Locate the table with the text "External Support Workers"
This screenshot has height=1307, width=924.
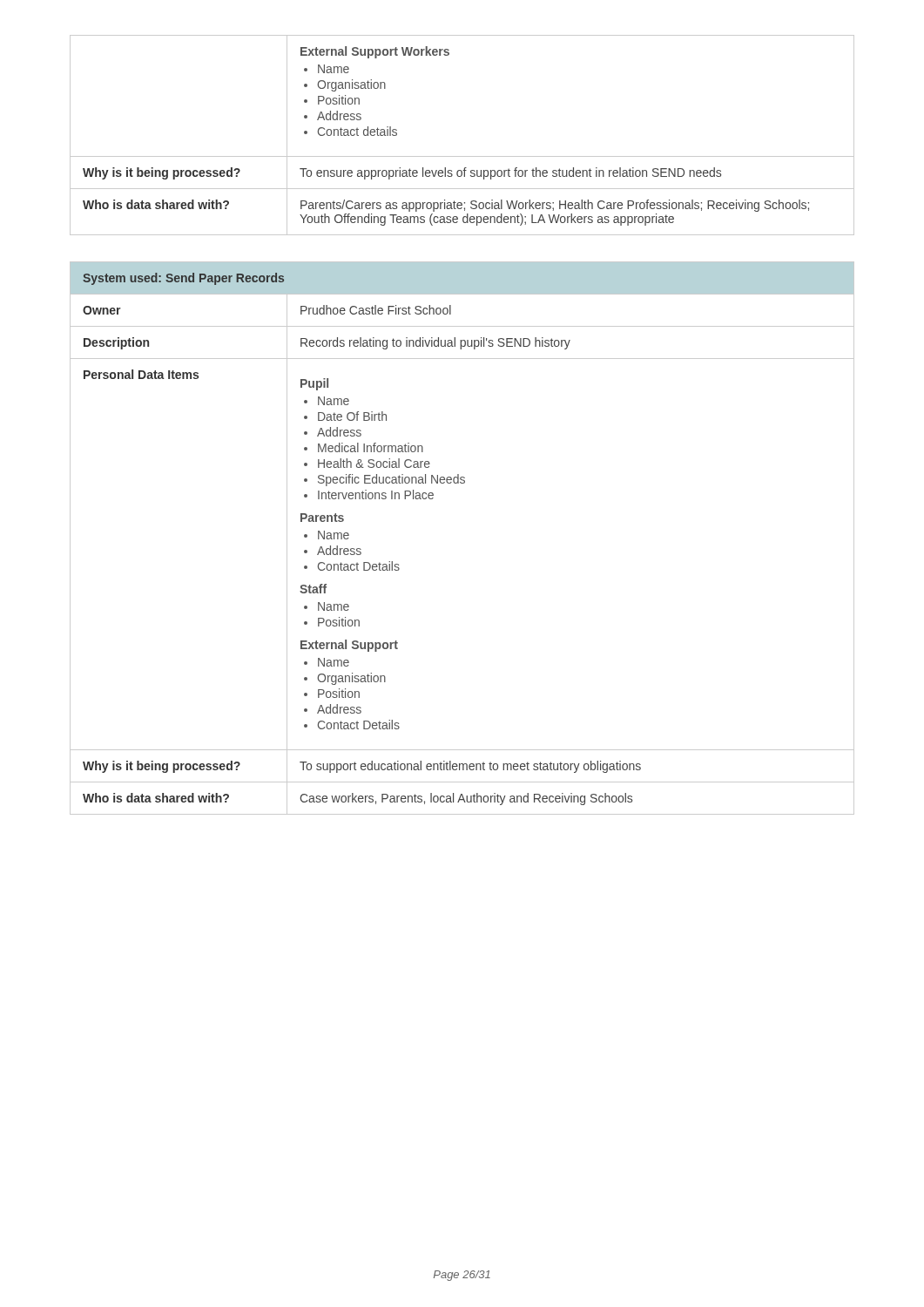click(462, 135)
